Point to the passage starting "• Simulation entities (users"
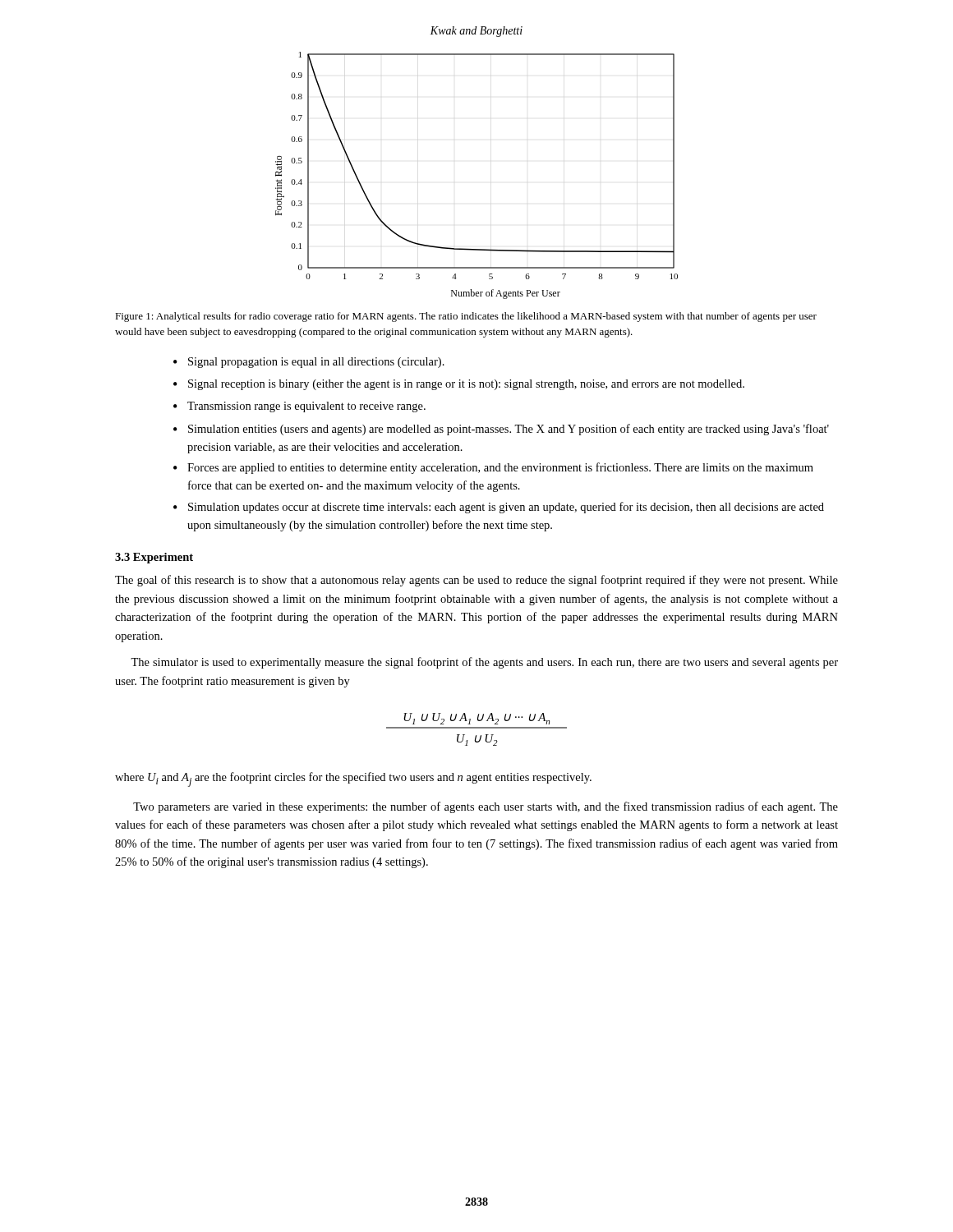This screenshot has width=953, height=1232. click(505, 438)
